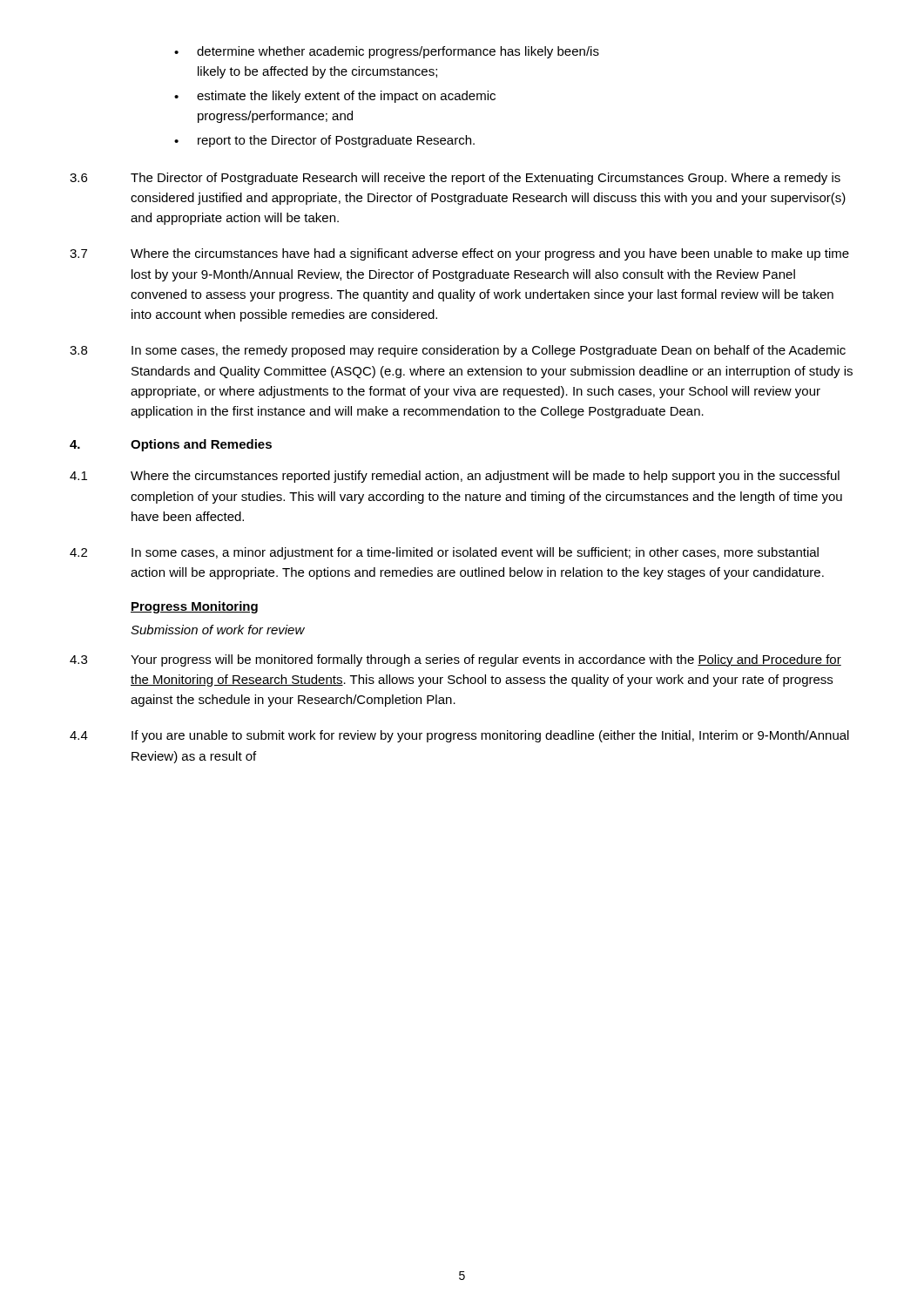Select the text block that says "2 In some cases, a minor"
The width and height of the screenshot is (924, 1307).
point(462,562)
